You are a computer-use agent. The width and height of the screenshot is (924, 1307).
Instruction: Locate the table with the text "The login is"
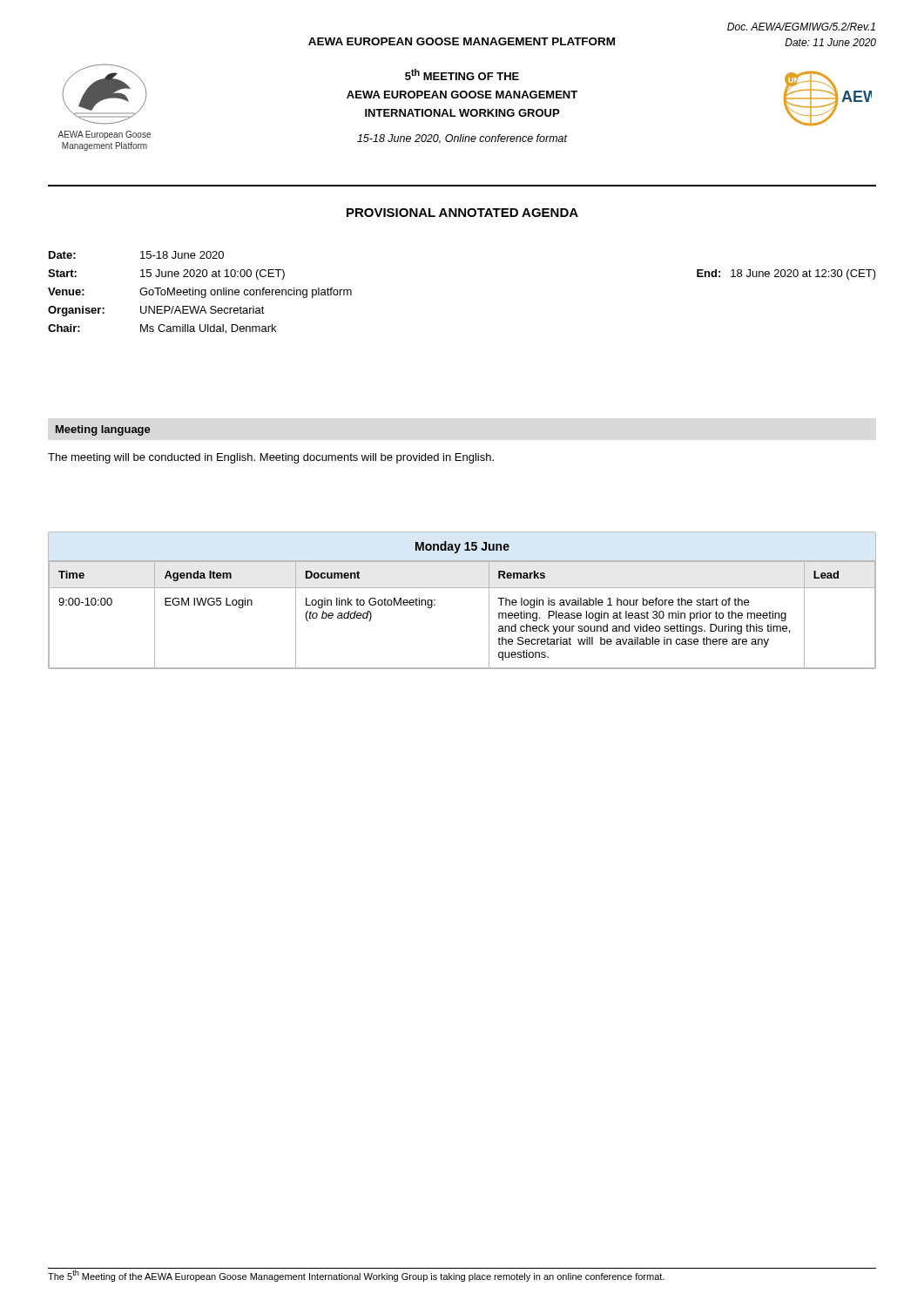click(x=462, y=600)
